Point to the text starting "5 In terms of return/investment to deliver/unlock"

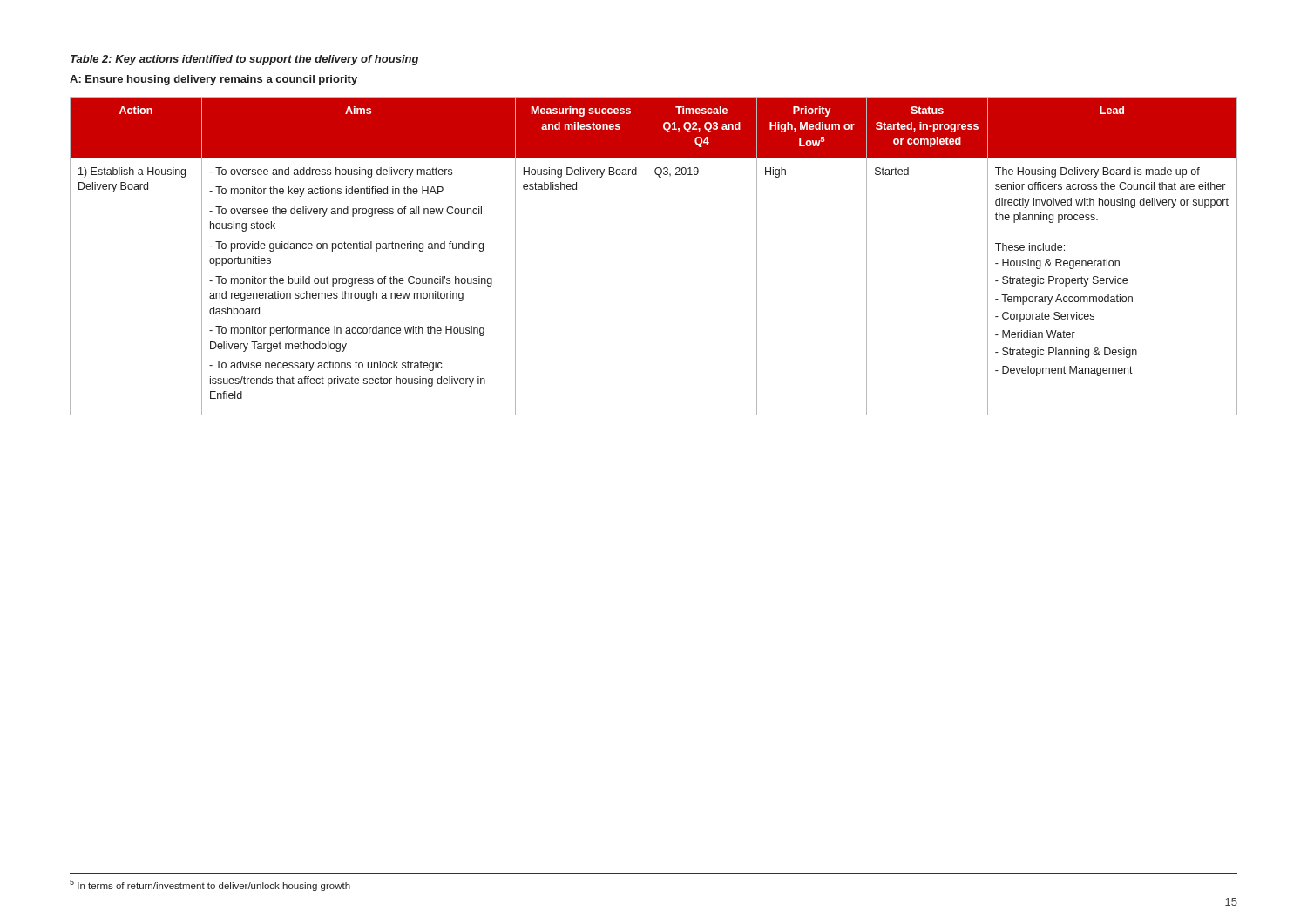point(210,884)
